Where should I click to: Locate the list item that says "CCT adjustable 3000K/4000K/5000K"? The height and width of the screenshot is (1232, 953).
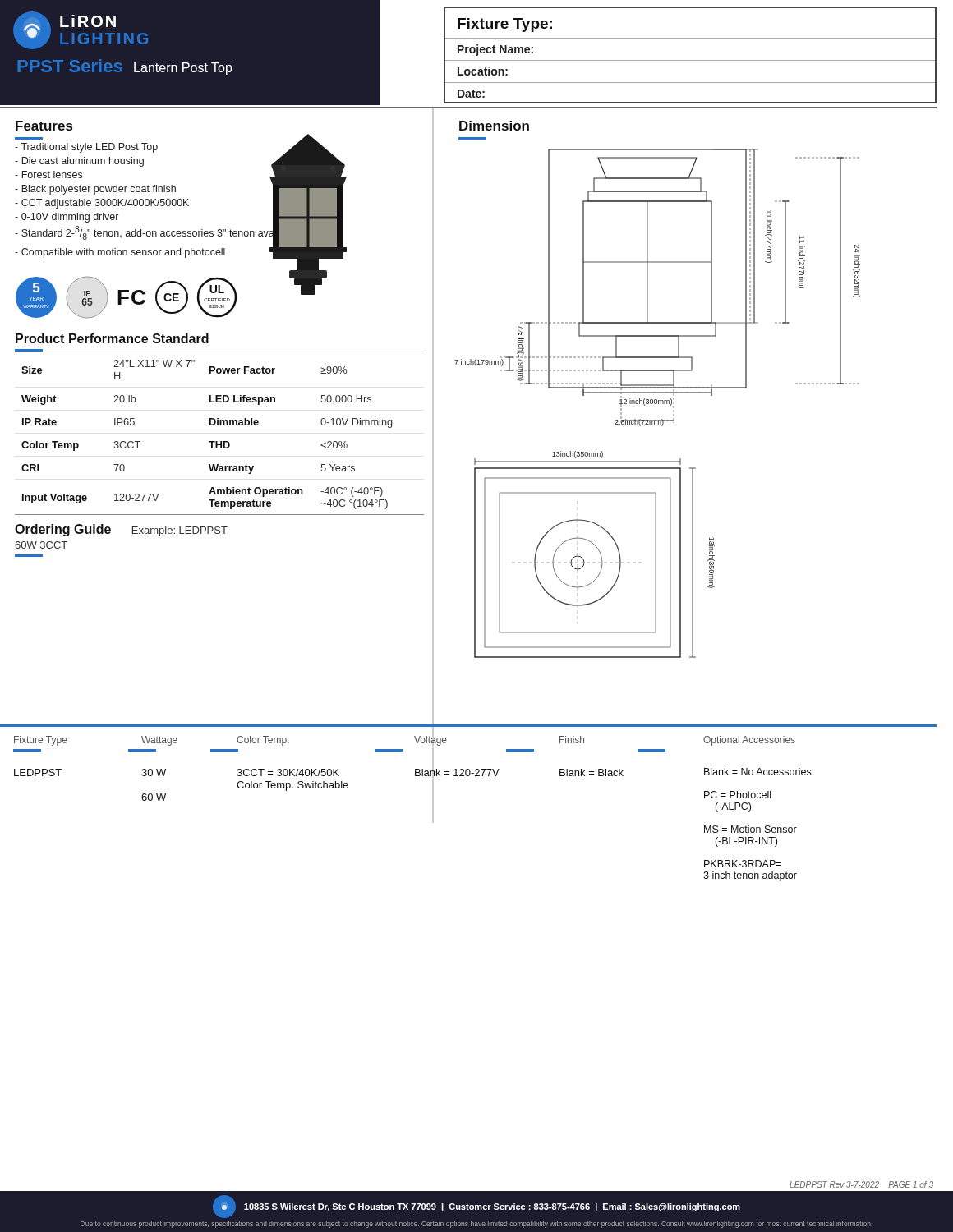(102, 203)
